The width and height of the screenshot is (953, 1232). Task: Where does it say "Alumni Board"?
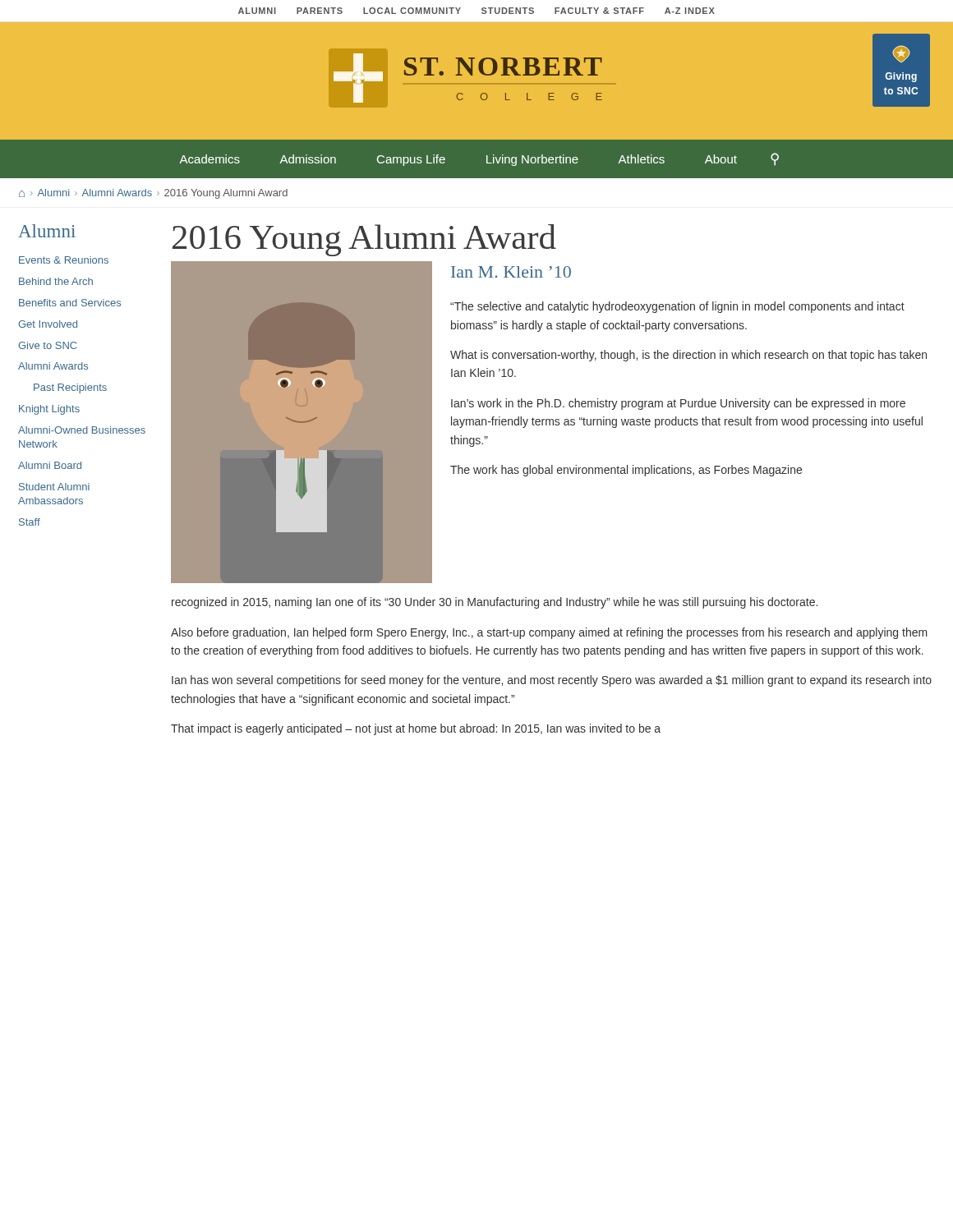[x=83, y=466]
